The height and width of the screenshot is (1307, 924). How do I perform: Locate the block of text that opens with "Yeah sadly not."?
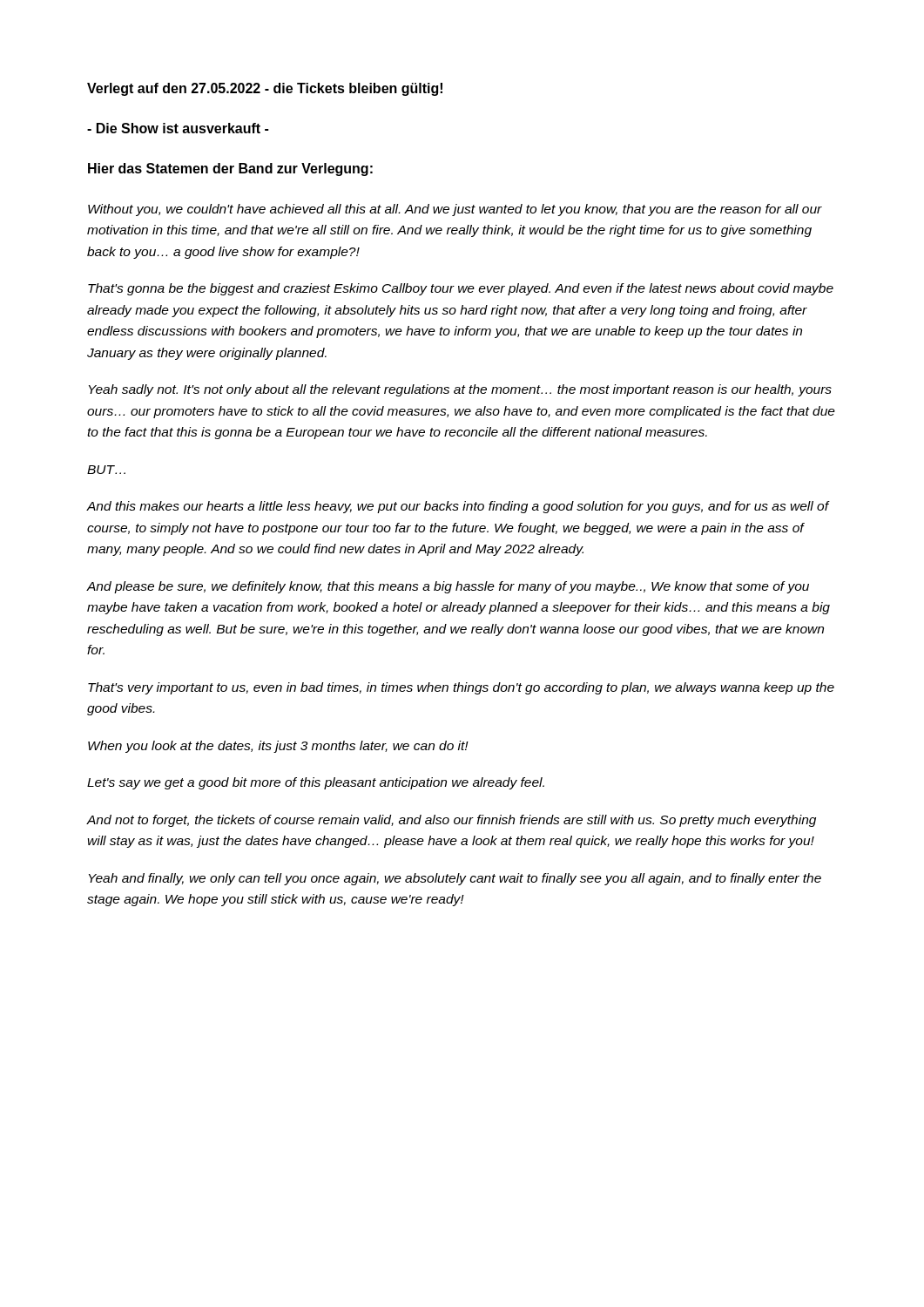click(461, 411)
